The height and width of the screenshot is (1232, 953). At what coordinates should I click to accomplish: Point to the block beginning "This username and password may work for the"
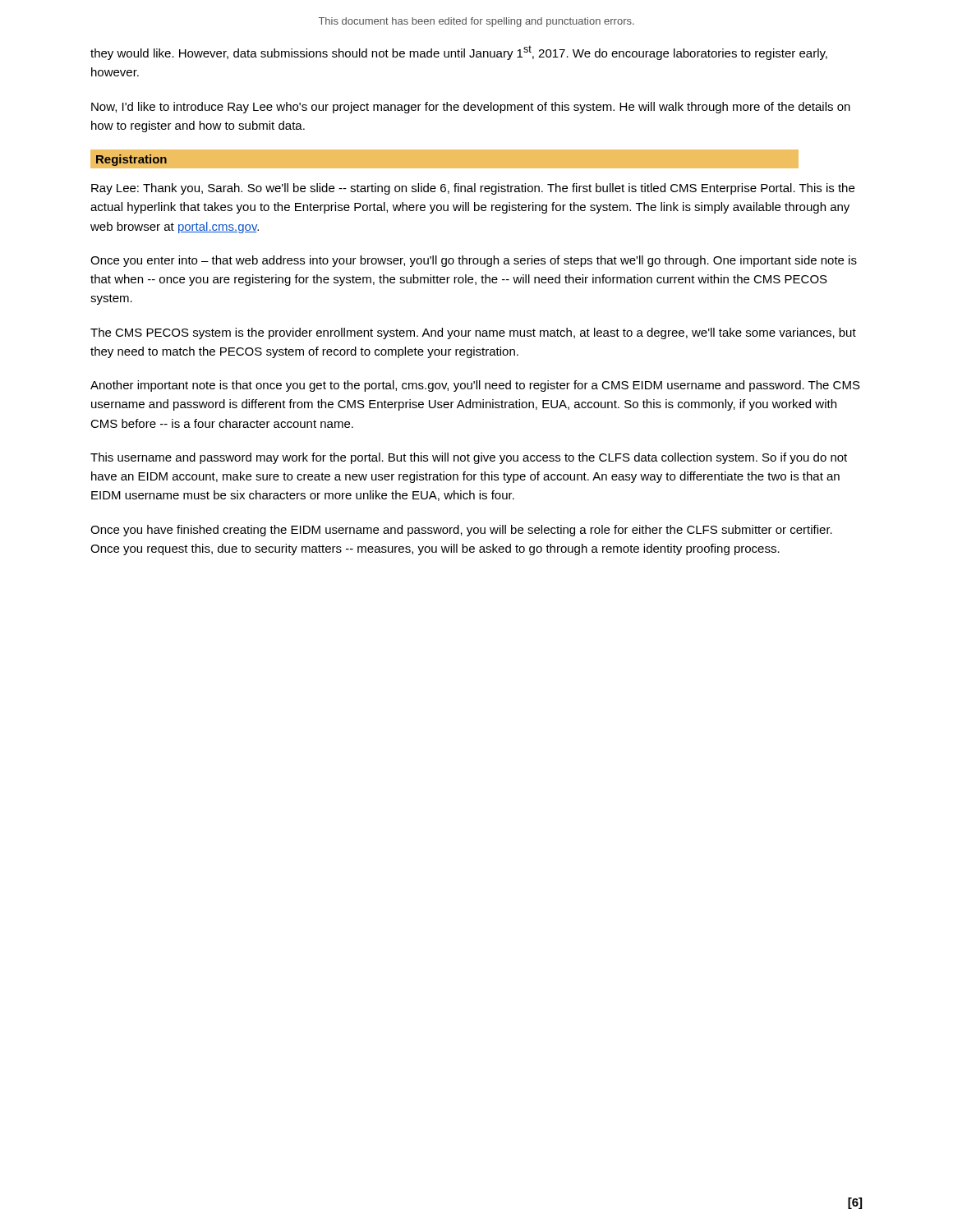pos(469,476)
